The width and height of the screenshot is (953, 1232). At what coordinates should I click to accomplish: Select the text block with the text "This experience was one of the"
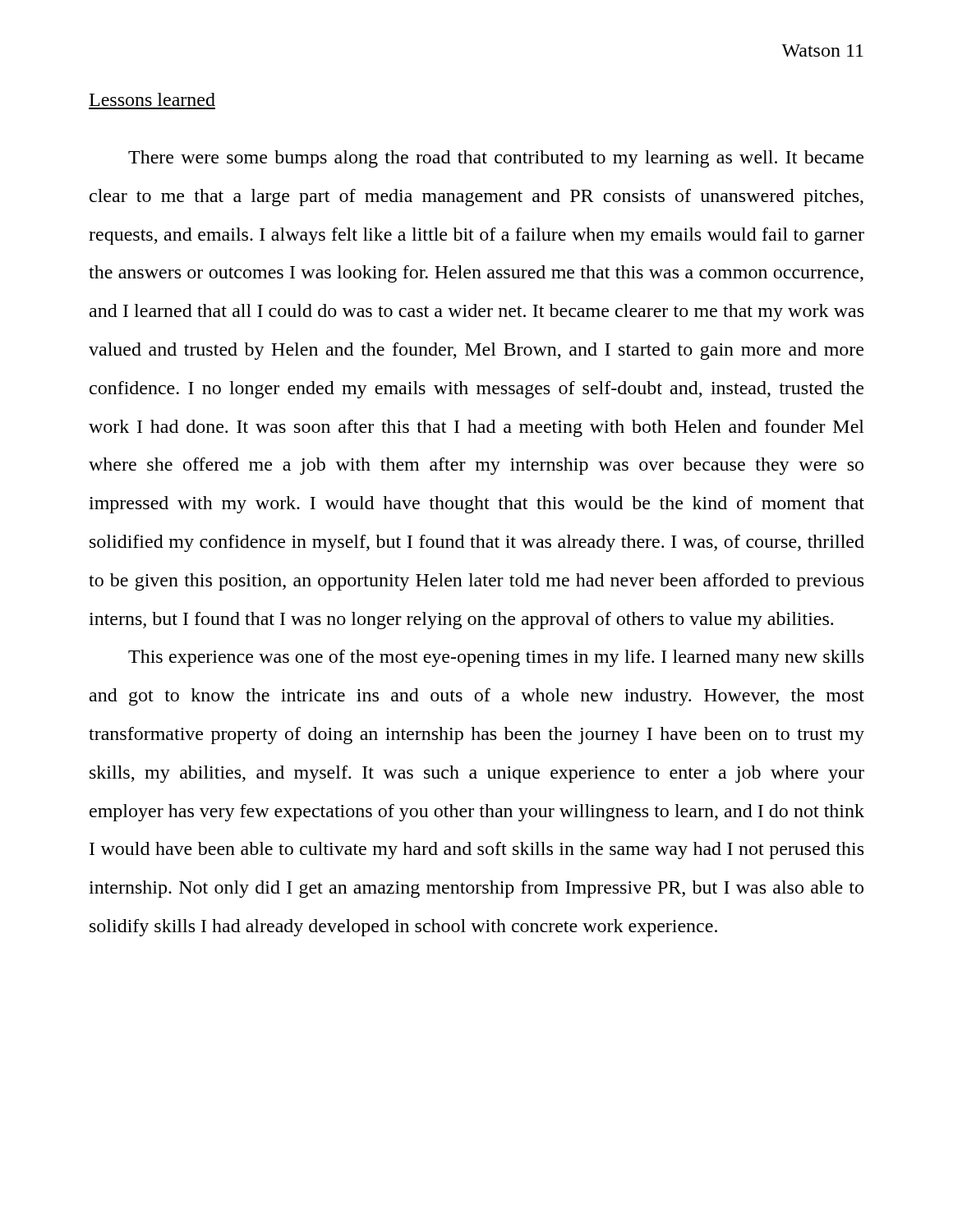pos(496,658)
